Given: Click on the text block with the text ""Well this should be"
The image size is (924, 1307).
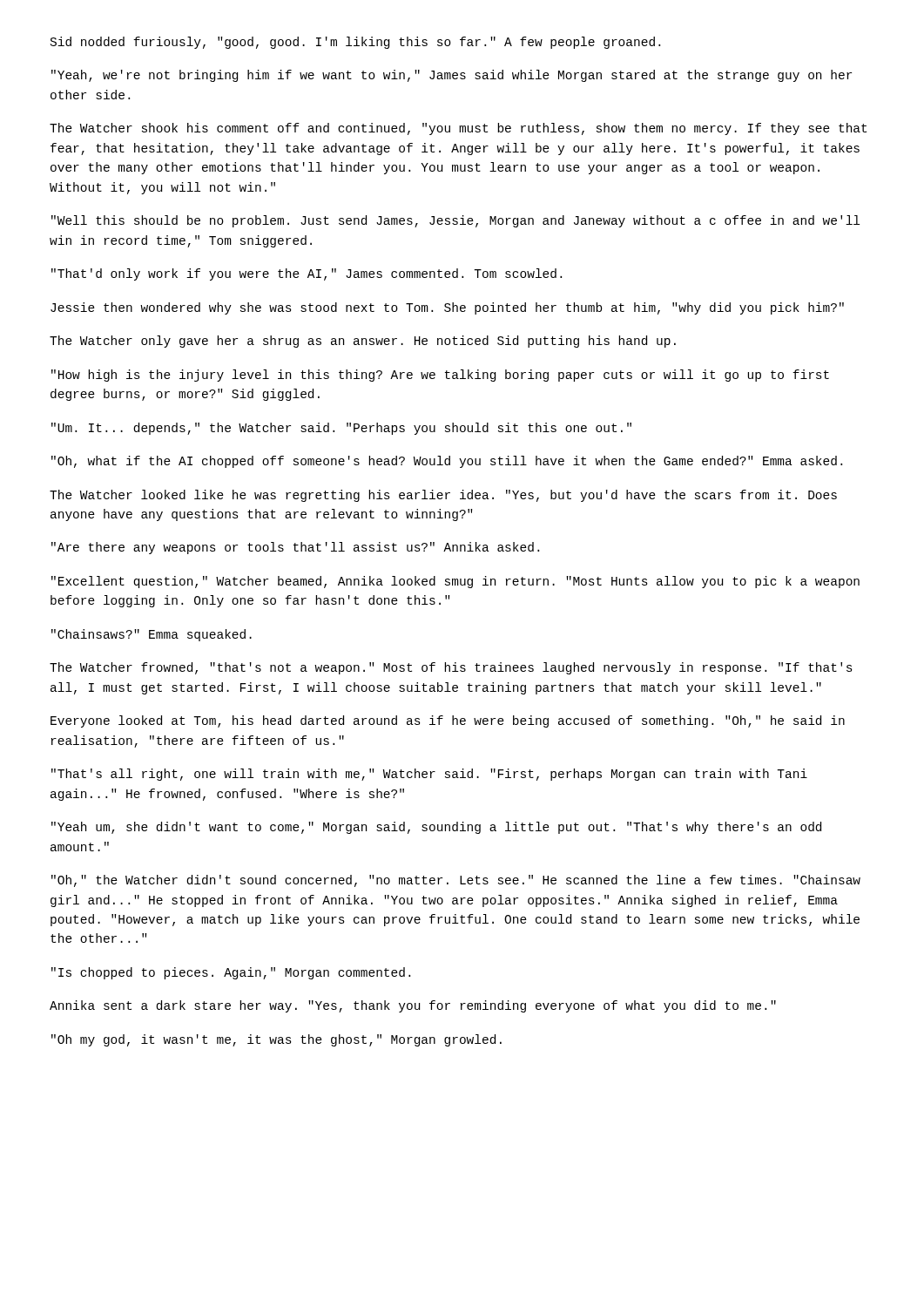Looking at the screenshot, I should pos(455,231).
